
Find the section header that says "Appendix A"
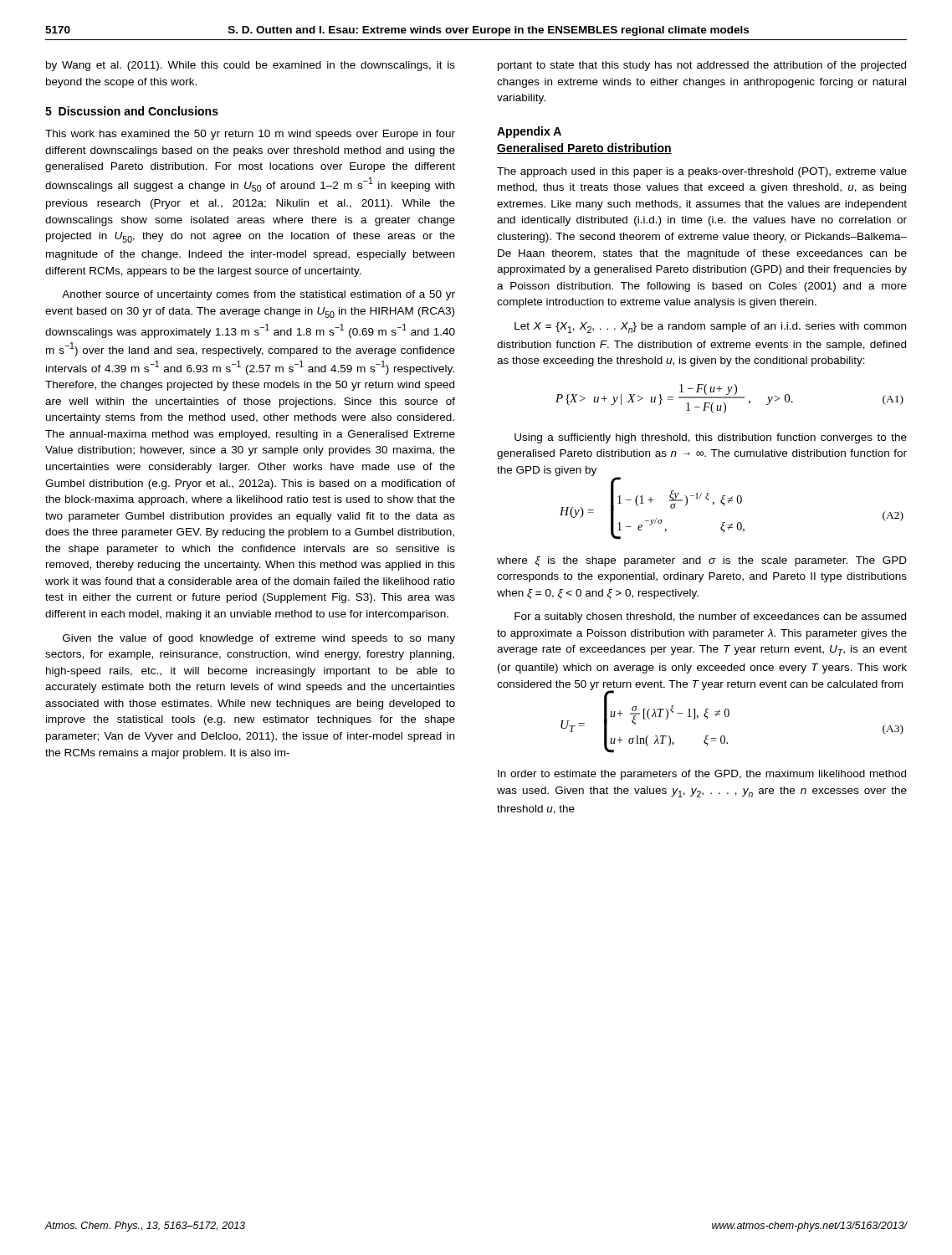529,131
